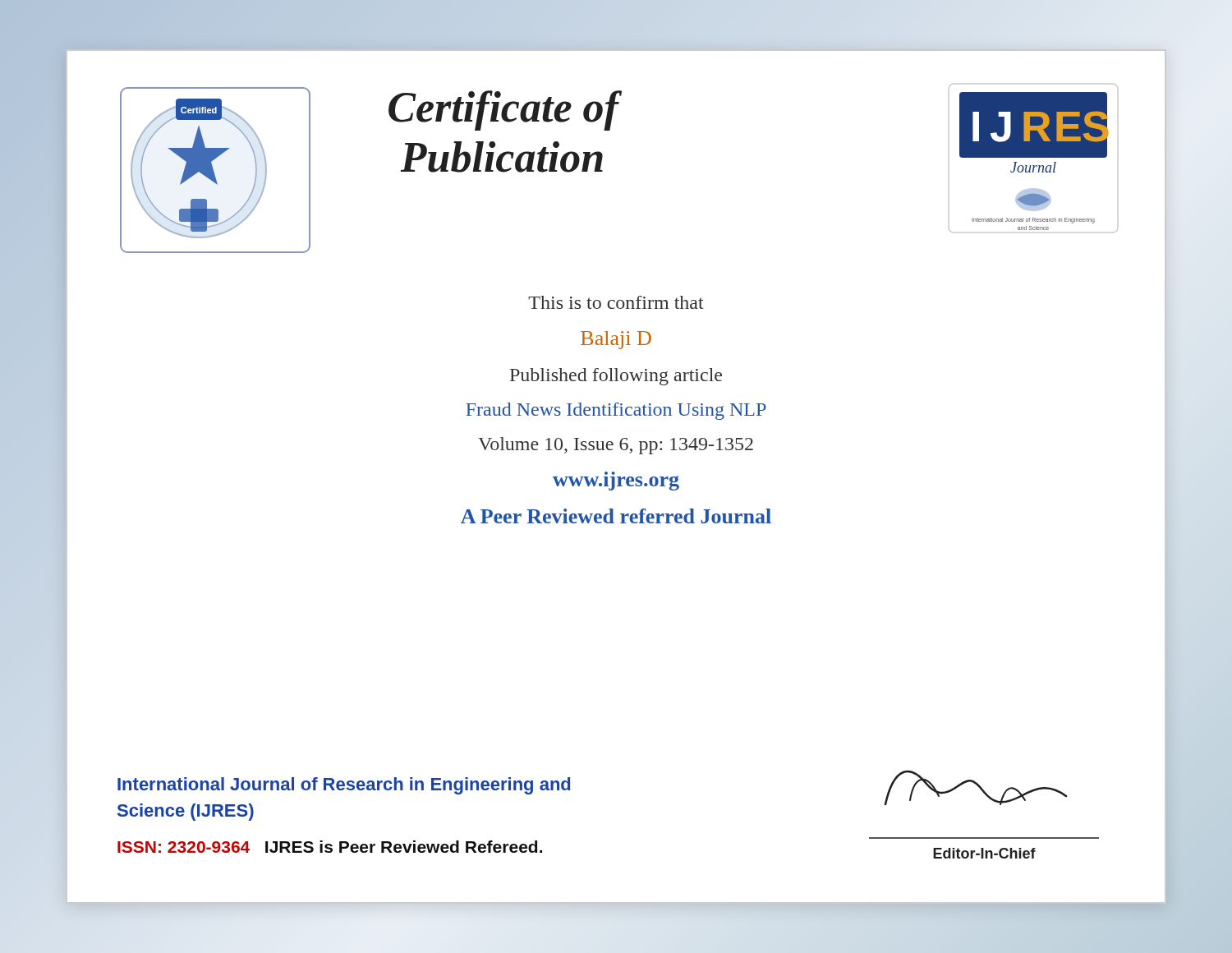Image resolution: width=1232 pixels, height=953 pixels.
Task: Find the block starting "International Journal of Research in Engineering andScience"
Action: [x=344, y=786]
